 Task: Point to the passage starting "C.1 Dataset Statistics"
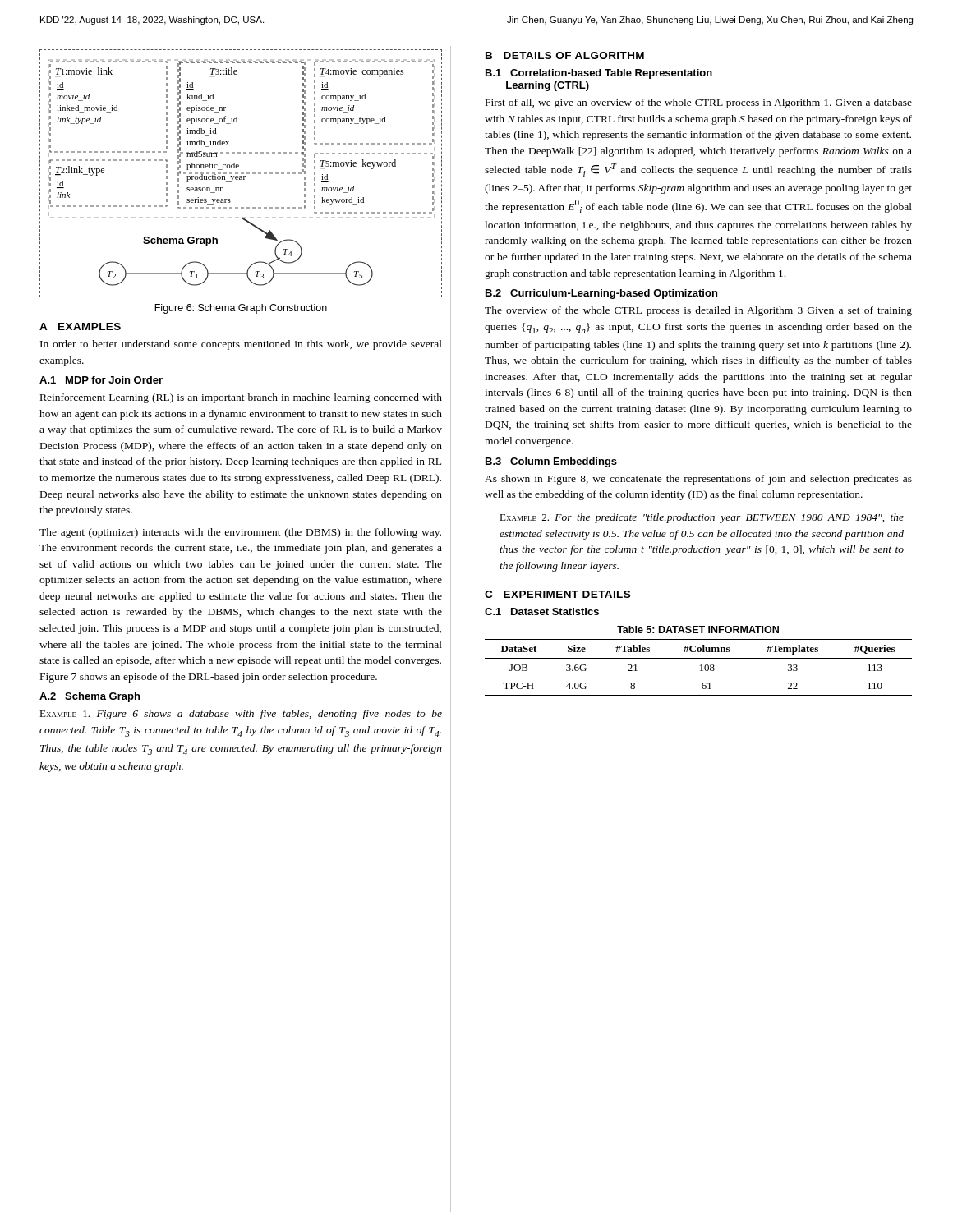[x=542, y=612]
